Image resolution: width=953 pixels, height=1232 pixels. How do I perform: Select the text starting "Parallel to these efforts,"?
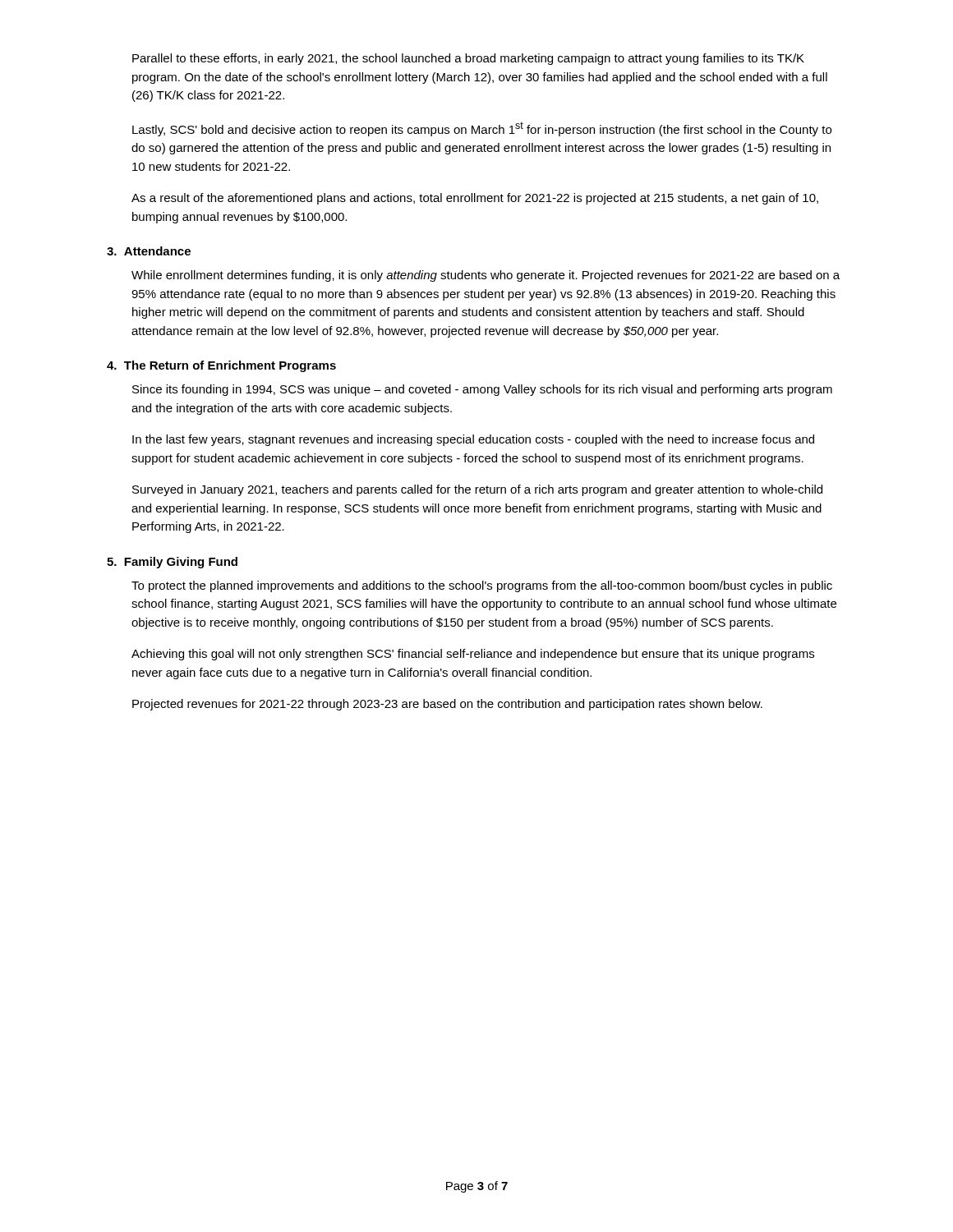480,76
